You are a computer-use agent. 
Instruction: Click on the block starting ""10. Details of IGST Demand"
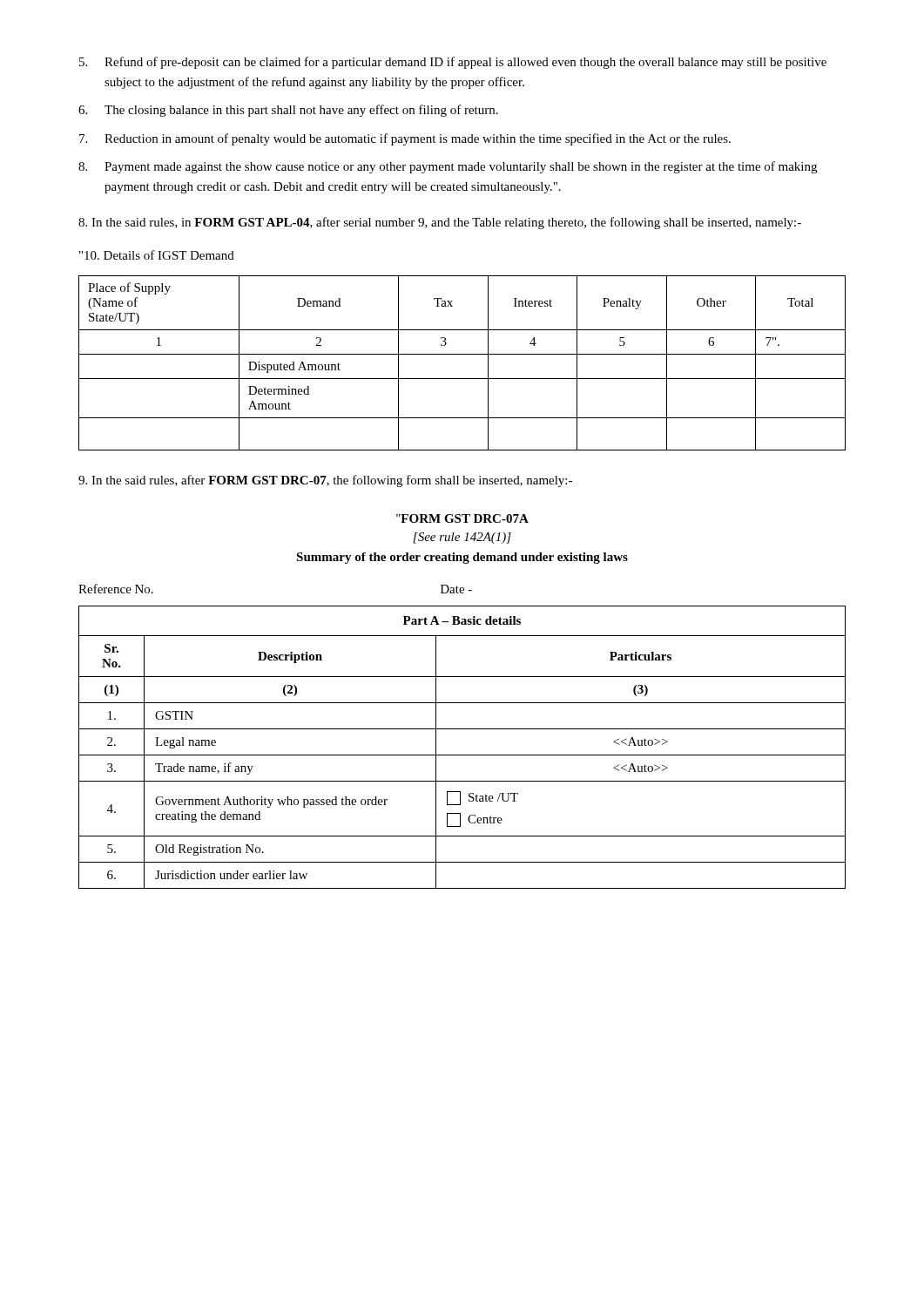coord(156,255)
